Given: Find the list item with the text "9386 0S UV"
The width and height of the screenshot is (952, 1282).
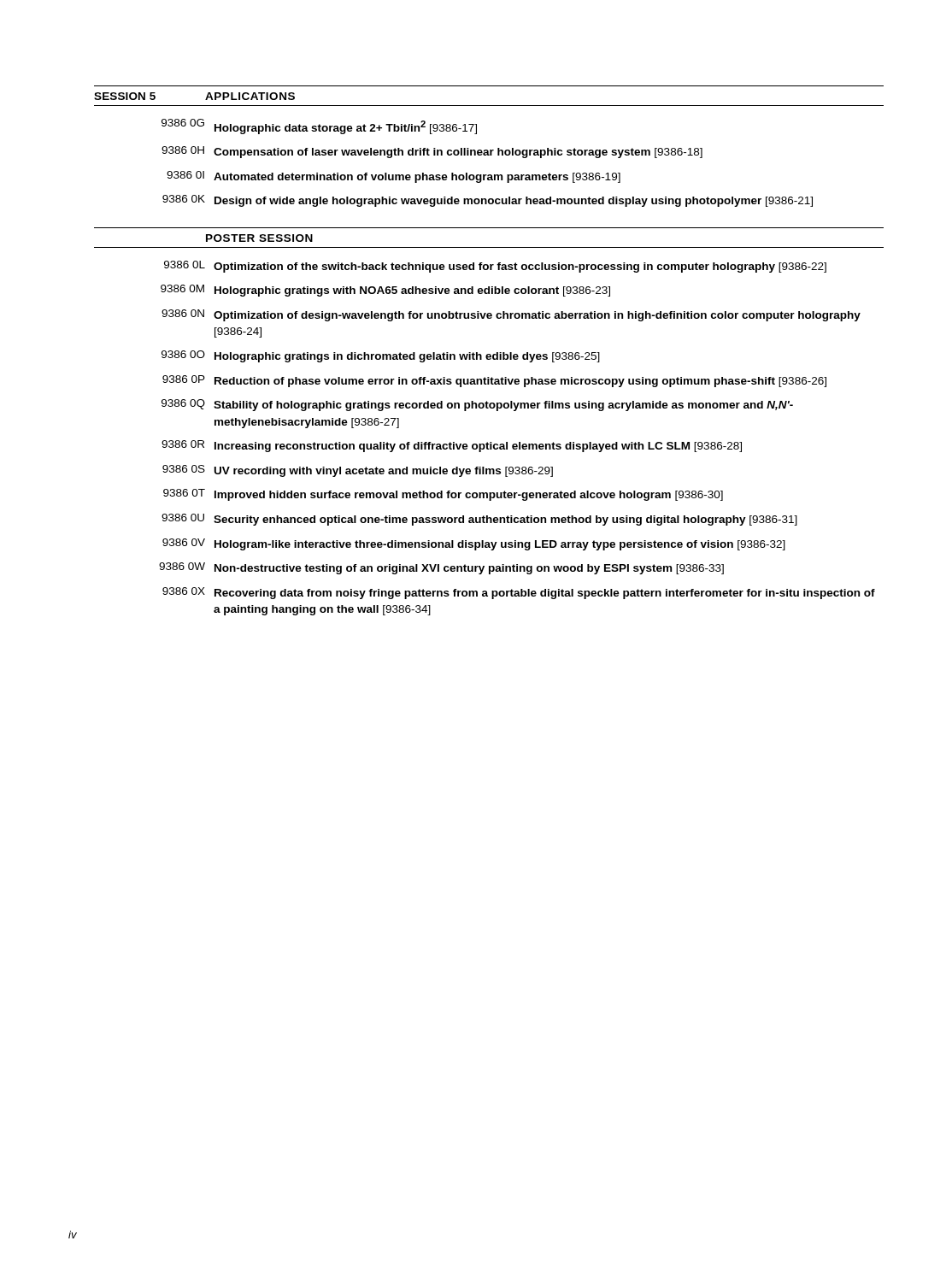Looking at the screenshot, I should [489, 471].
